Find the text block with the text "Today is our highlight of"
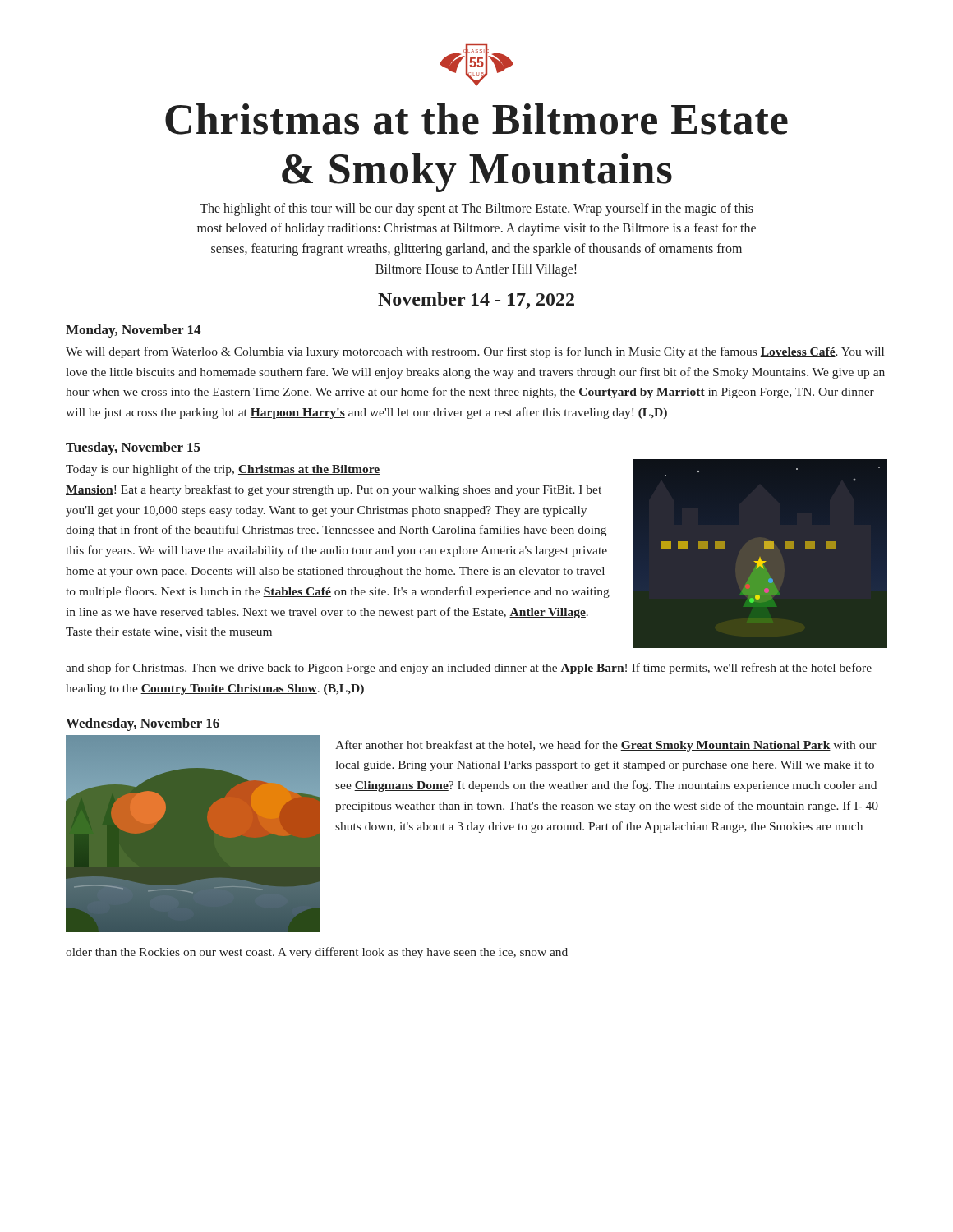 click(x=338, y=550)
